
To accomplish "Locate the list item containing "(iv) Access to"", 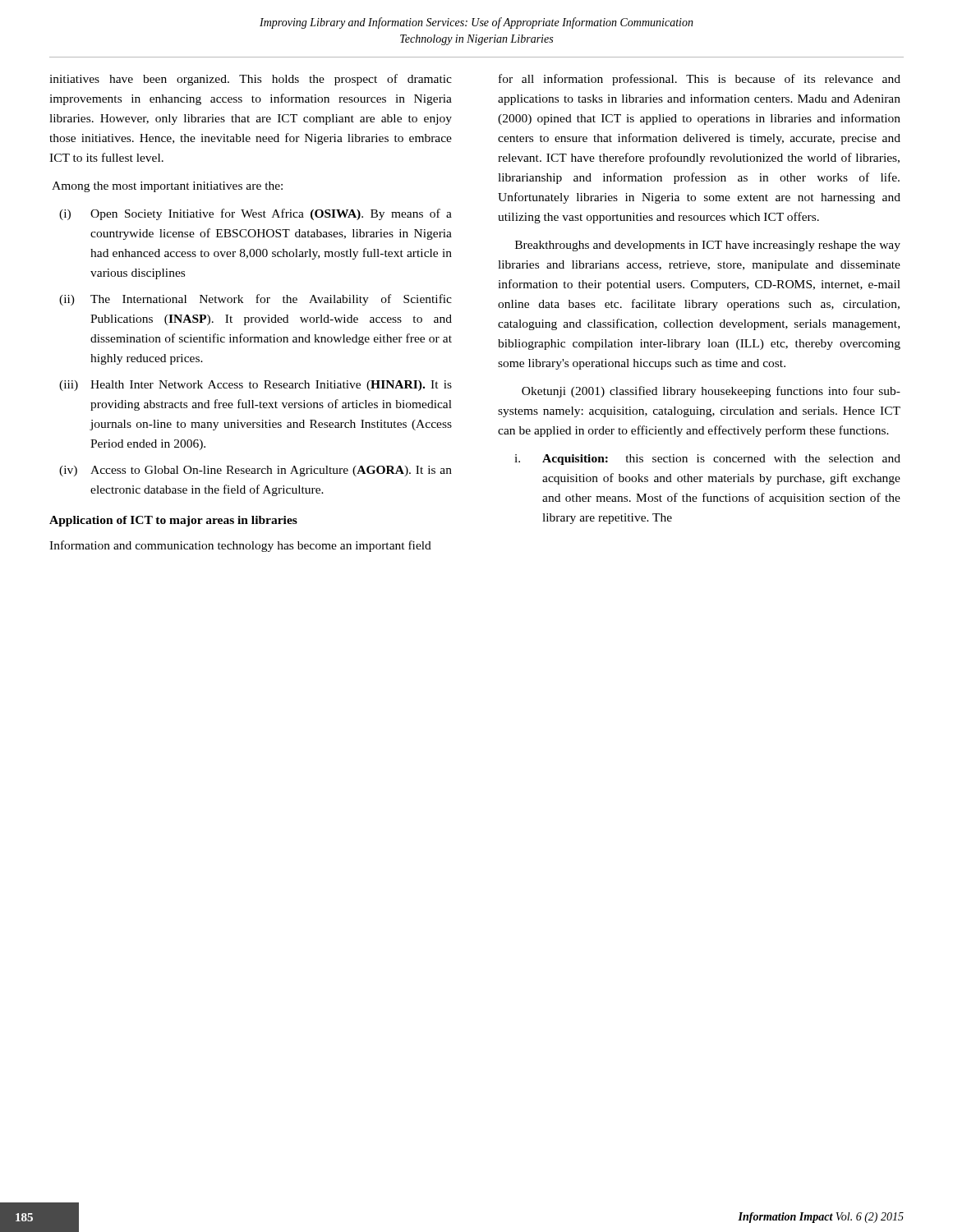I will pos(251,480).
